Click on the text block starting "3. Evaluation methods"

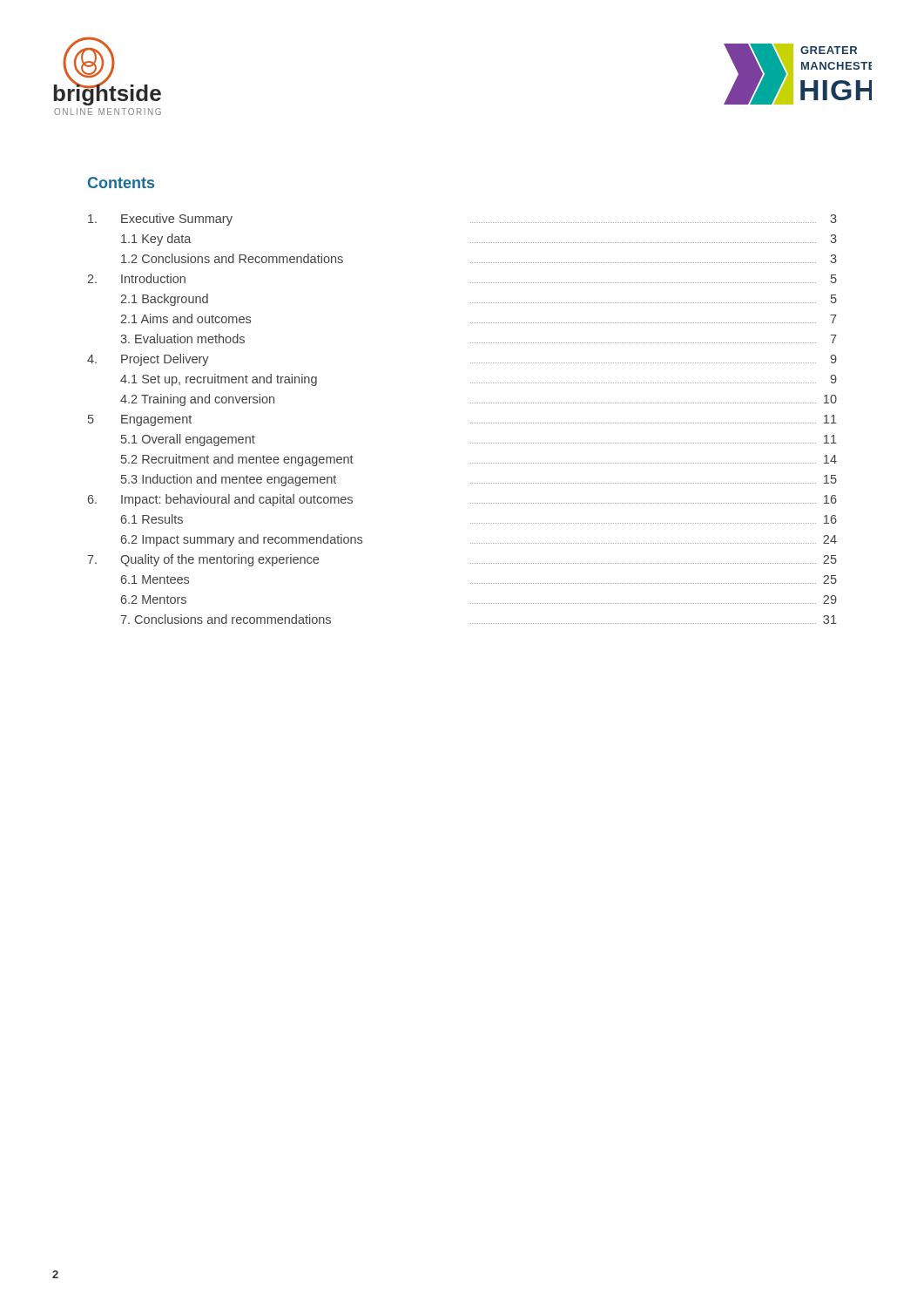479,339
